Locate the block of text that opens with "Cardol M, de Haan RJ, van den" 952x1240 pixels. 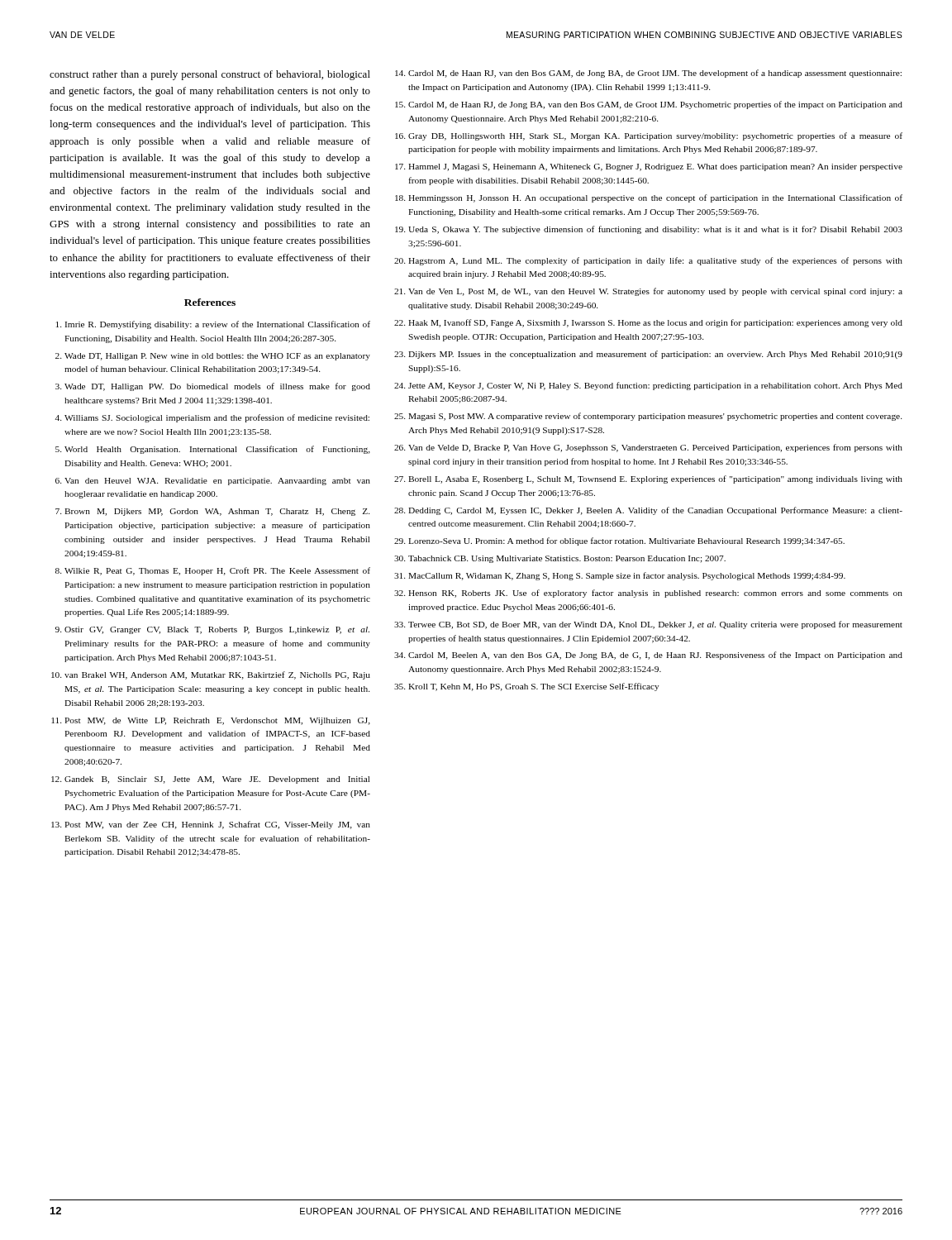(x=655, y=380)
